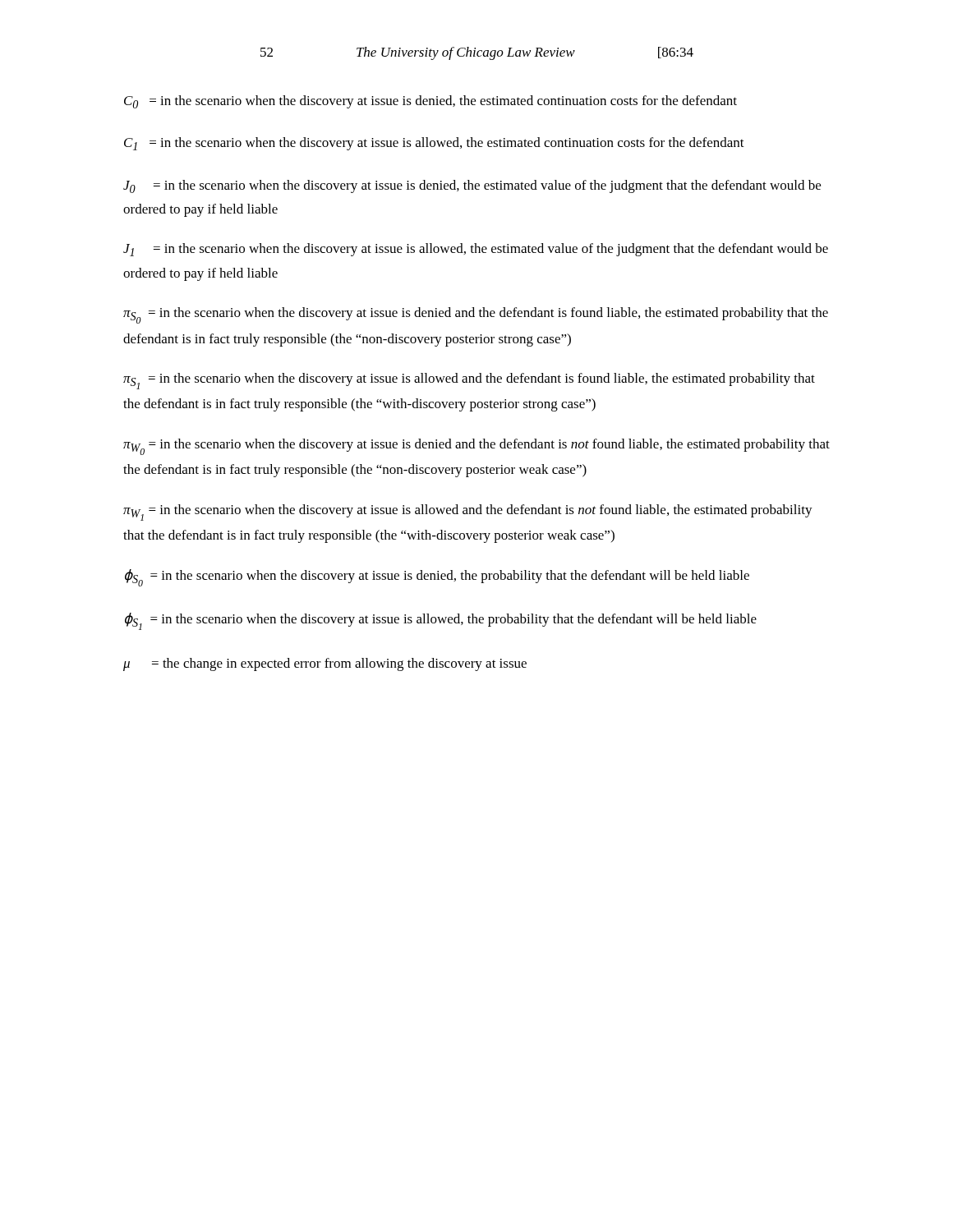Select the text starting "πS0 = in the"

(x=476, y=326)
